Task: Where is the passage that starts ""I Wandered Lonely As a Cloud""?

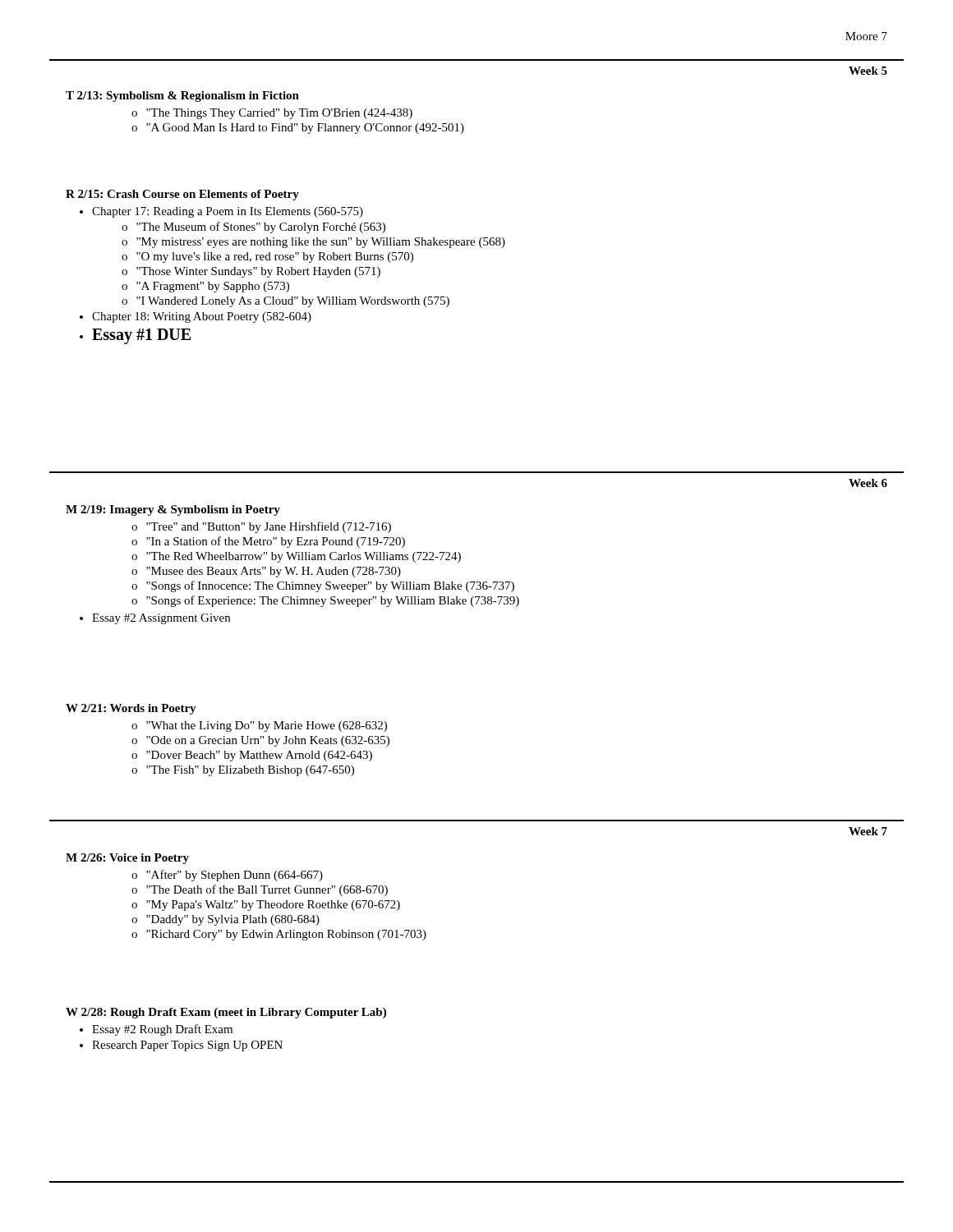Action: 293,301
